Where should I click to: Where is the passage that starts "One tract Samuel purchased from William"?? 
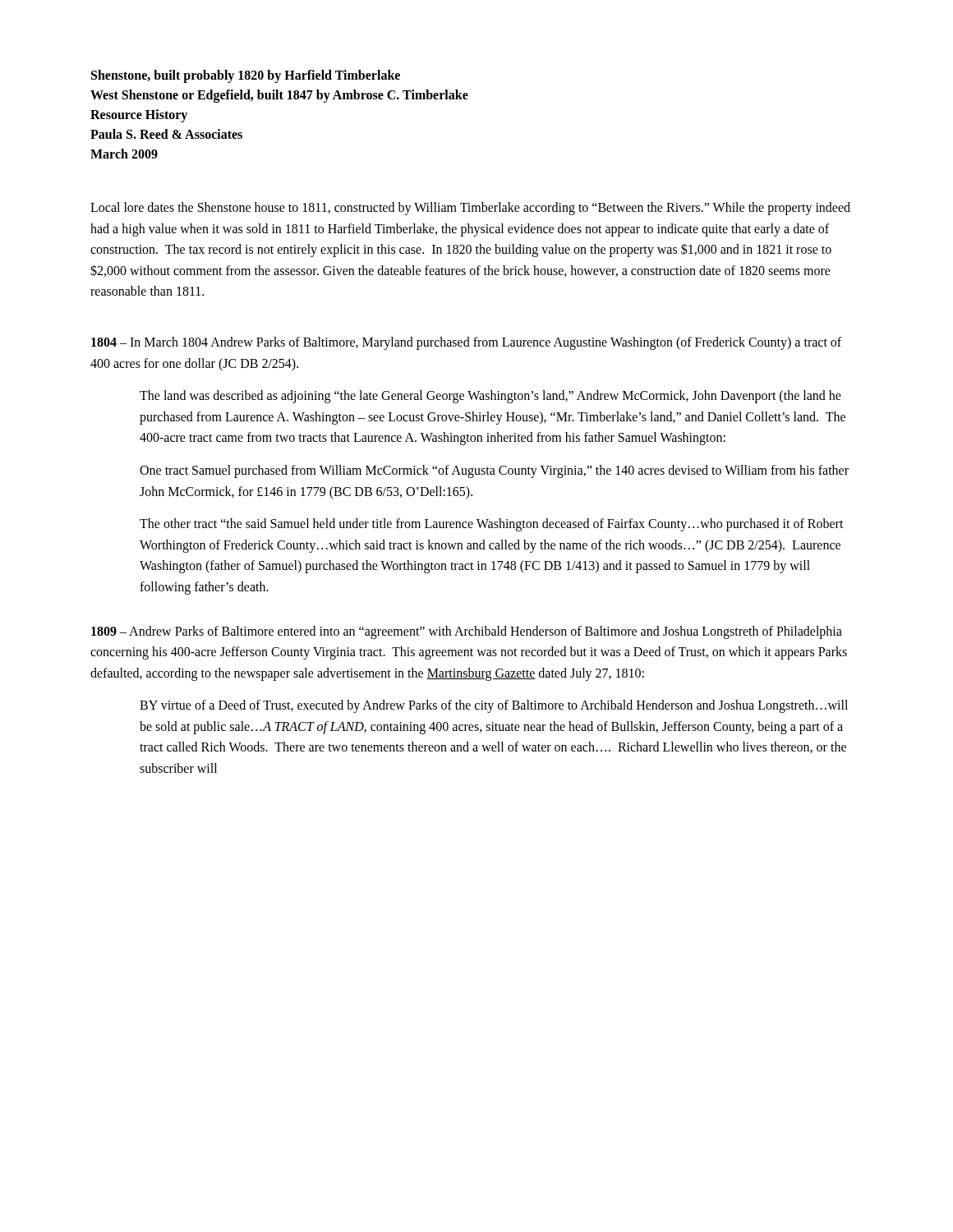[494, 481]
